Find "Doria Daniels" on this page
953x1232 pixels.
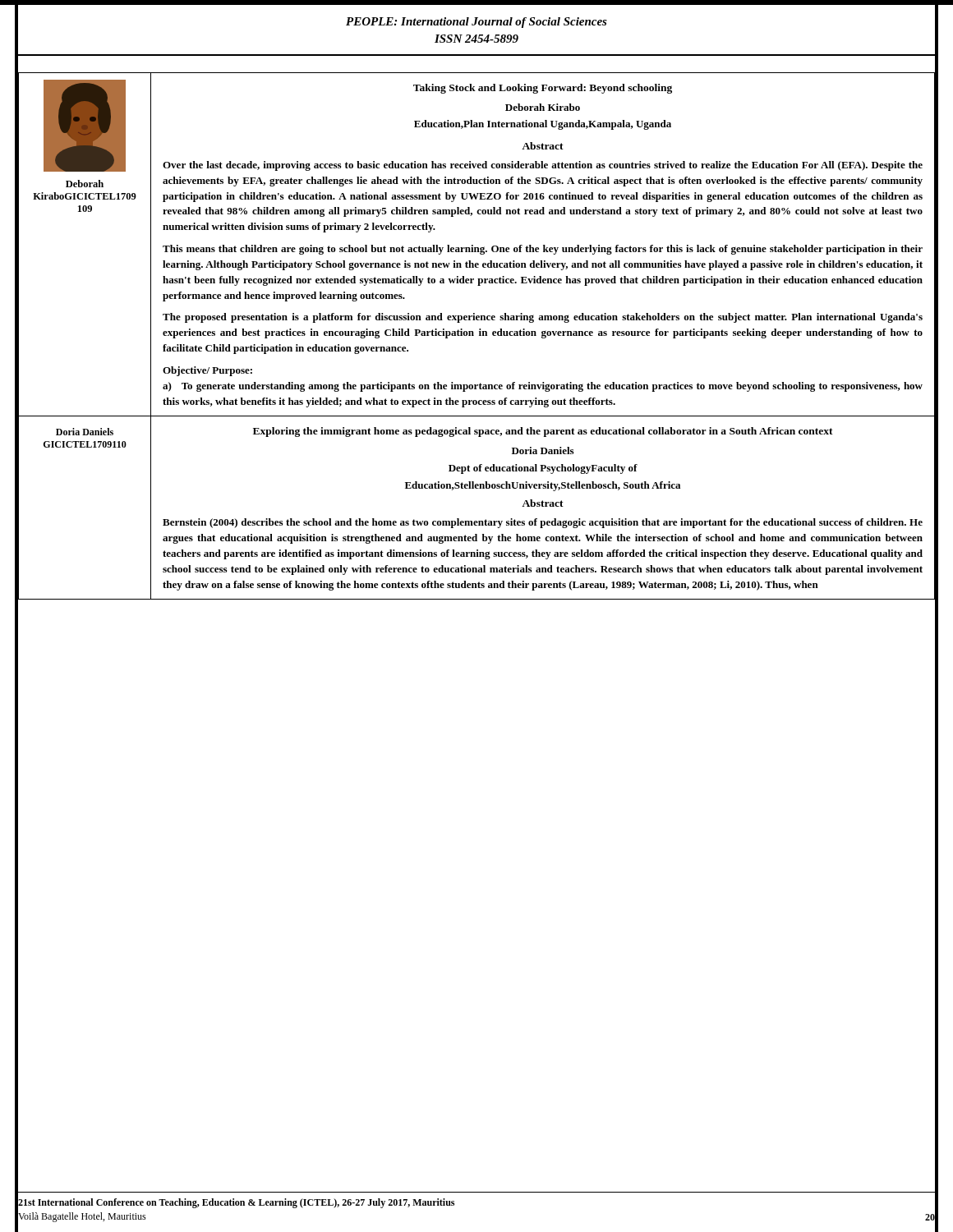pyautogui.click(x=543, y=451)
